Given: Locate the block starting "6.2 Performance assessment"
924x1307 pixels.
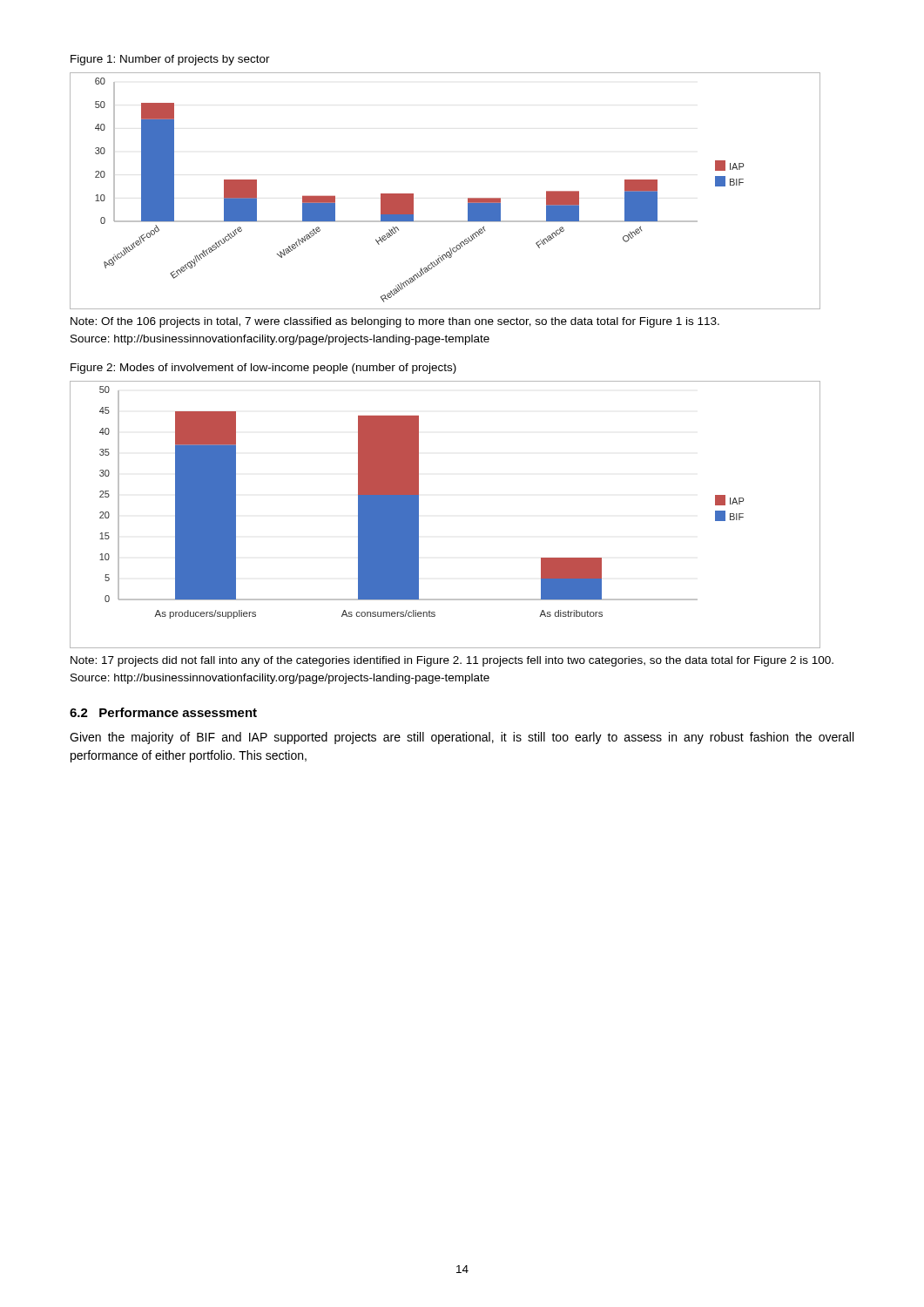Looking at the screenshot, I should [x=163, y=712].
